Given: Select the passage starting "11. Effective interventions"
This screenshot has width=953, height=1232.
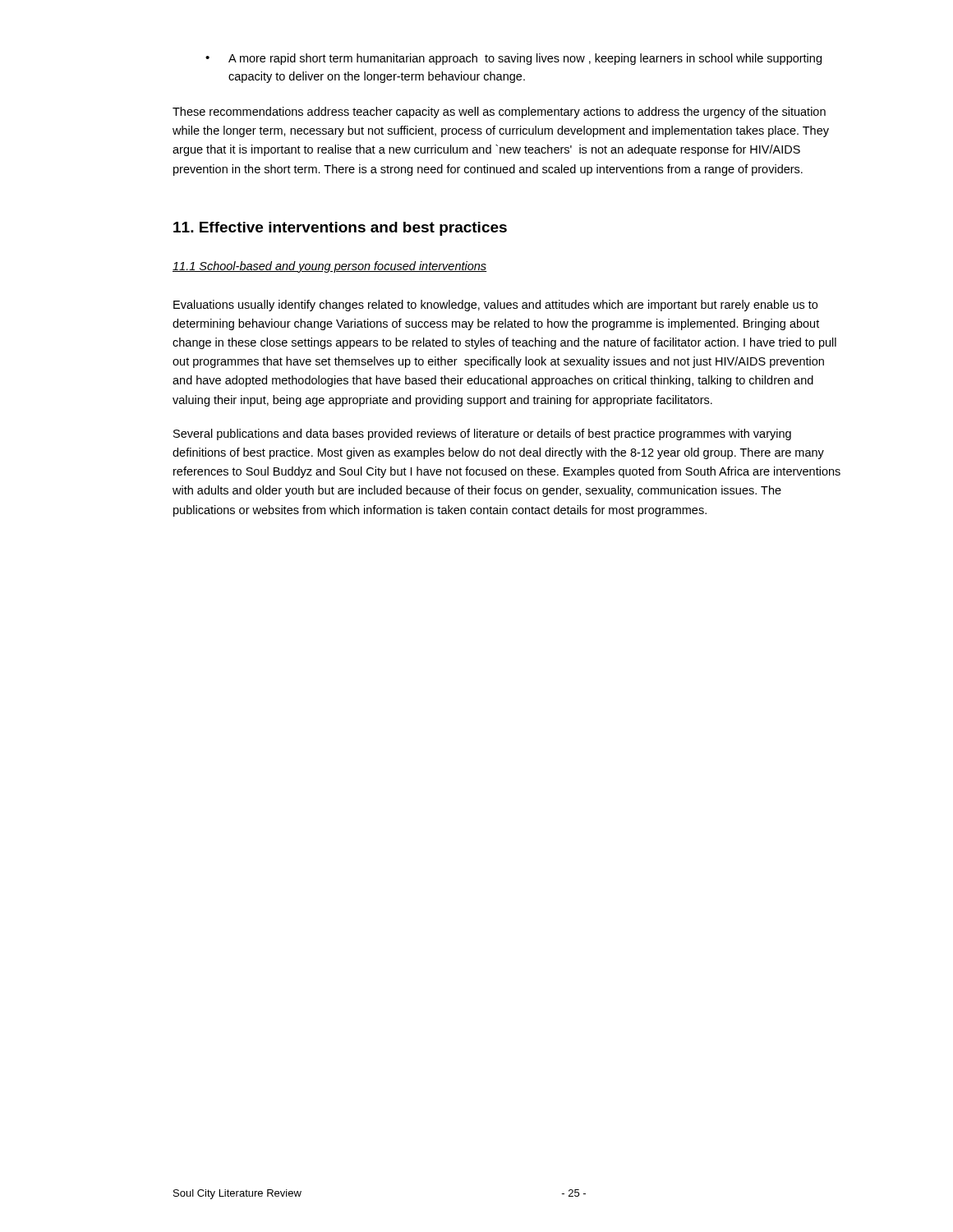Looking at the screenshot, I should pos(340,227).
